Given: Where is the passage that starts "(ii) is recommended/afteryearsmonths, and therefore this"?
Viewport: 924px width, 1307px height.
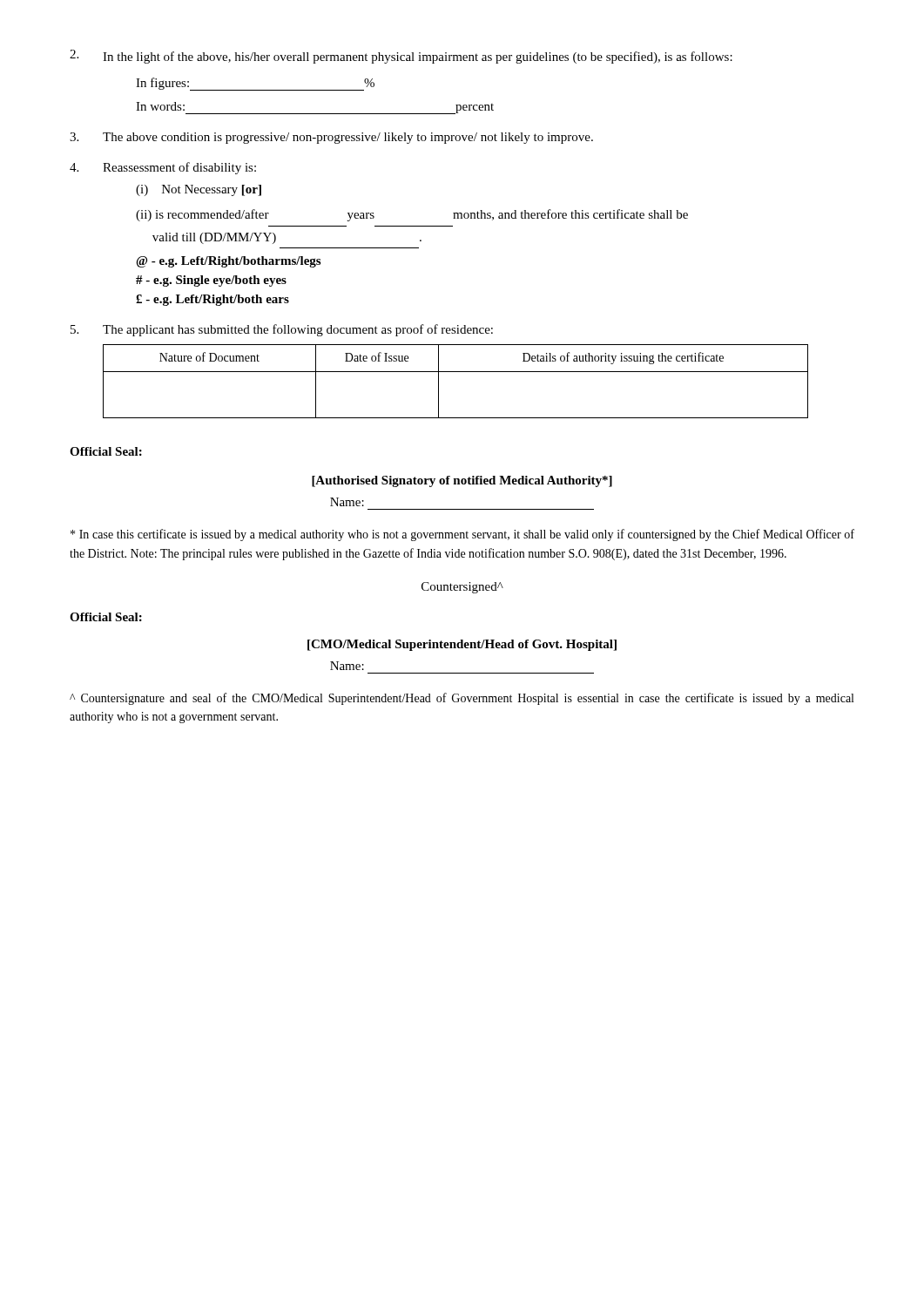Looking at the screenshot, I should point(412,228).
